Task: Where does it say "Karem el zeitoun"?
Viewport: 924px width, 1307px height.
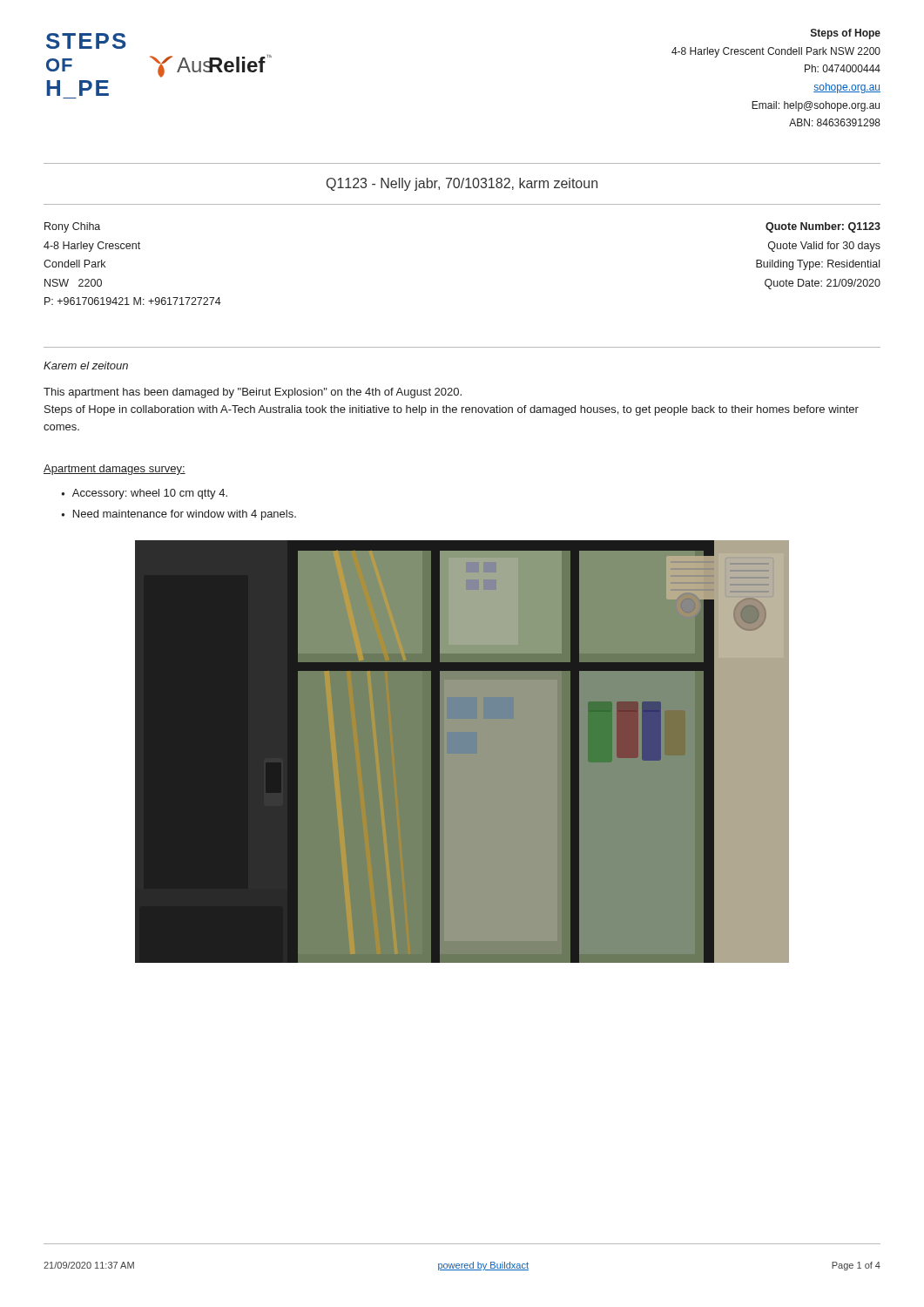Action: (x=86, y=366)
